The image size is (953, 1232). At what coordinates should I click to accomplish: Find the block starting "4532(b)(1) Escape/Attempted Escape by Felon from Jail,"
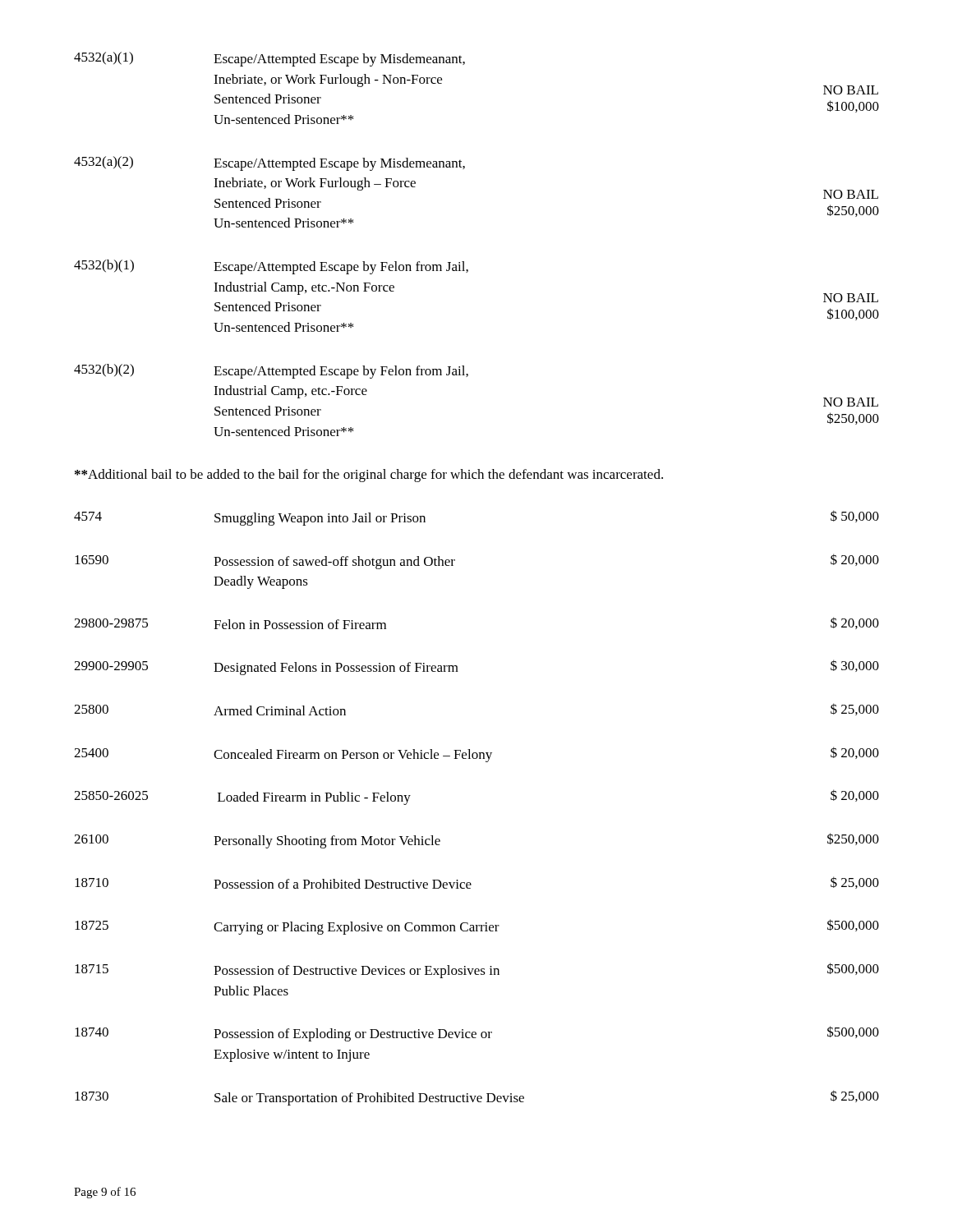point(271,267)
